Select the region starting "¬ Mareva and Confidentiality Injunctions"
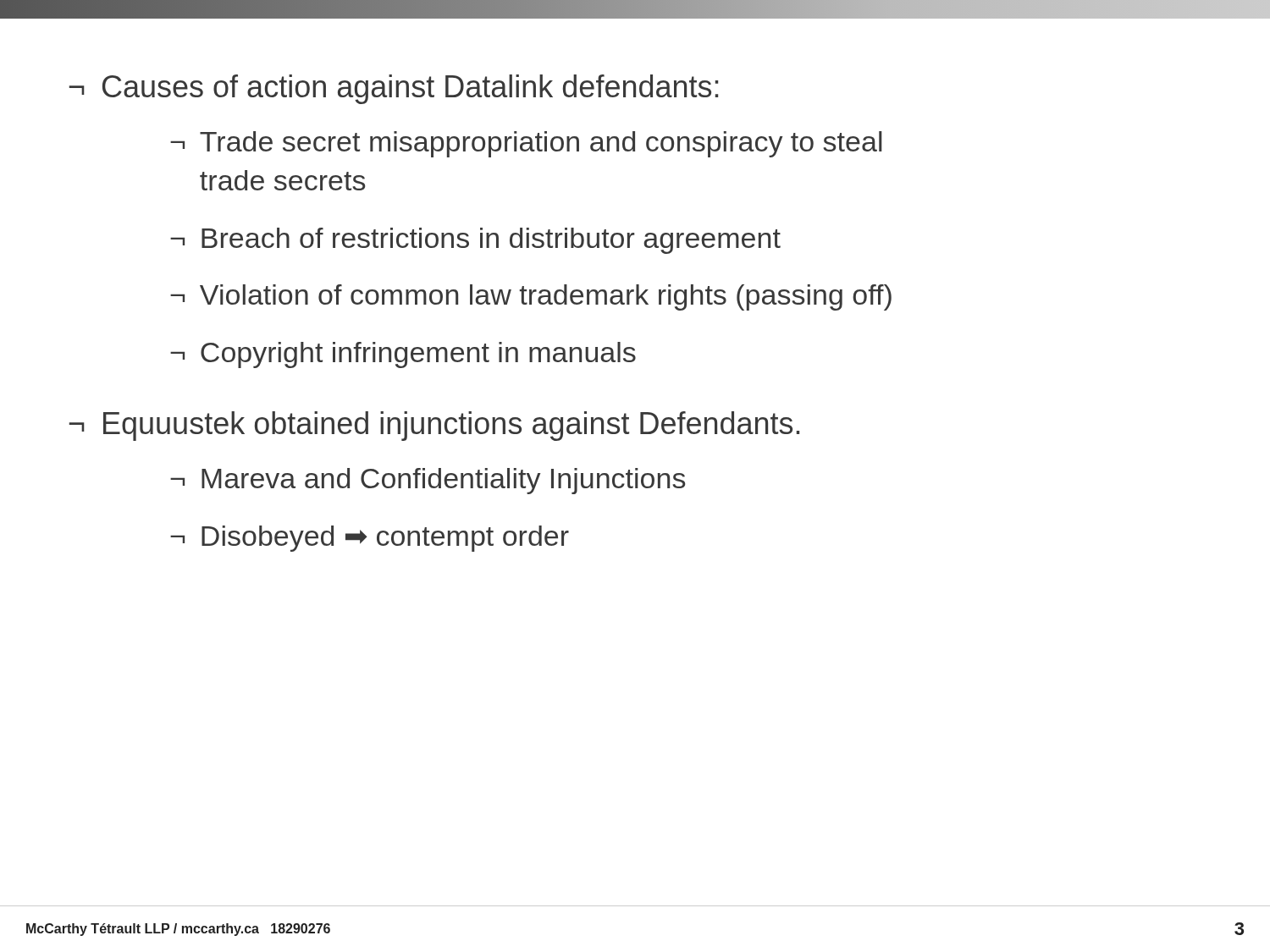The height and width of the screenshot is (952, 1270). tap(428, 479)
